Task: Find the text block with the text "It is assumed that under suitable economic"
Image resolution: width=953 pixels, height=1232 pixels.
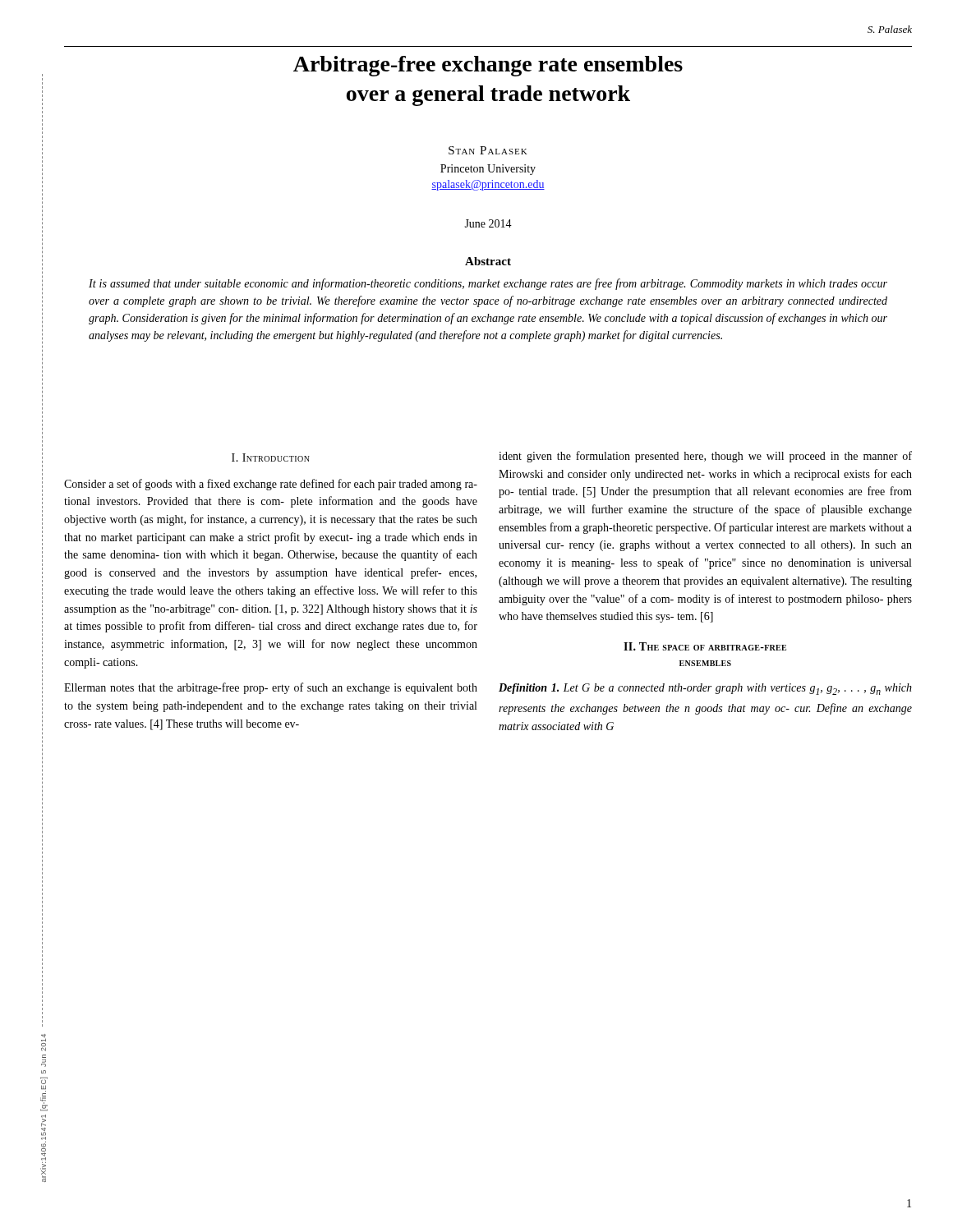Action: pos(488,310)
